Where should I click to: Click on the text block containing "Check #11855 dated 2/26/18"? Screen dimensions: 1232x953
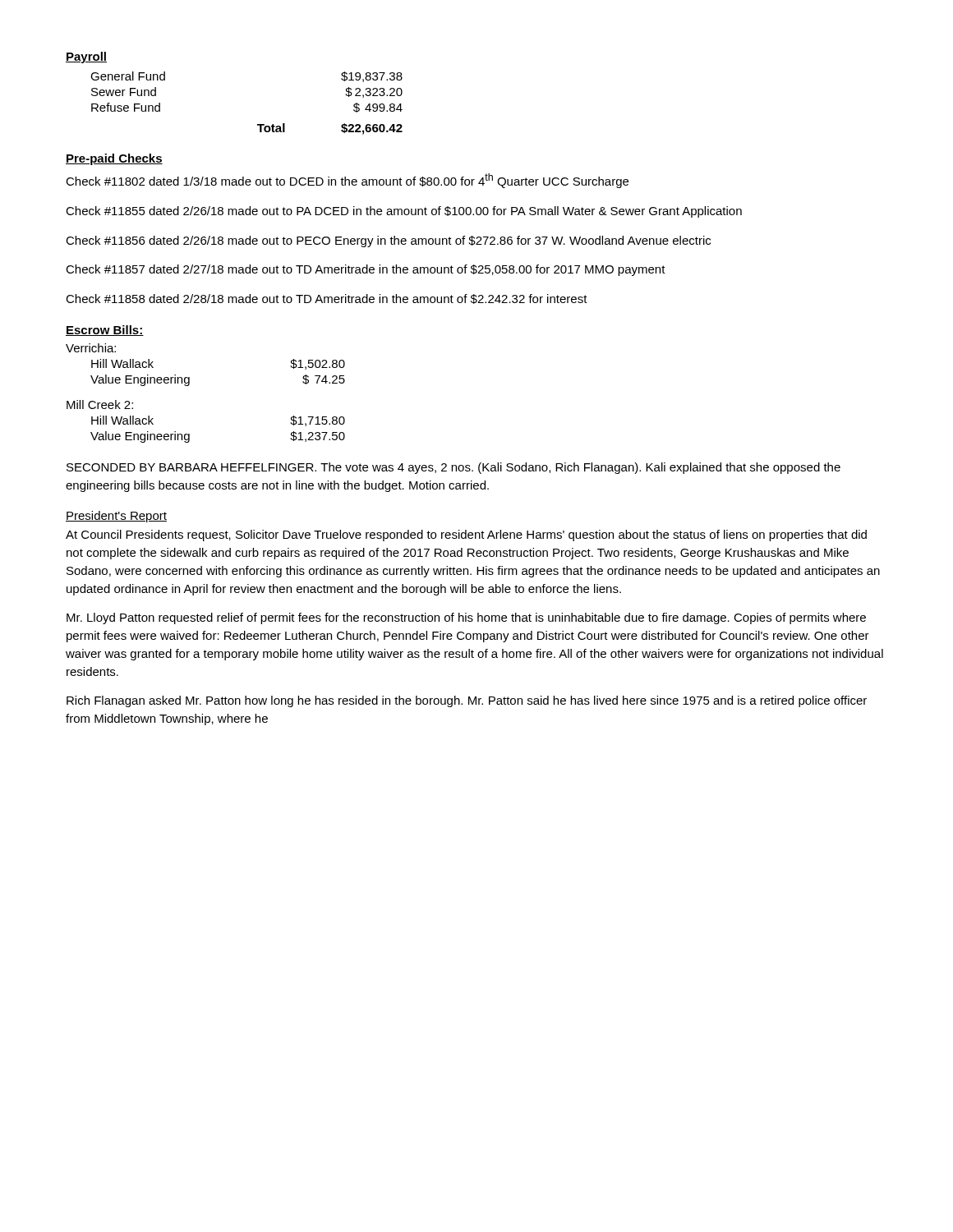pyautogui.click(x=404, y=210)
